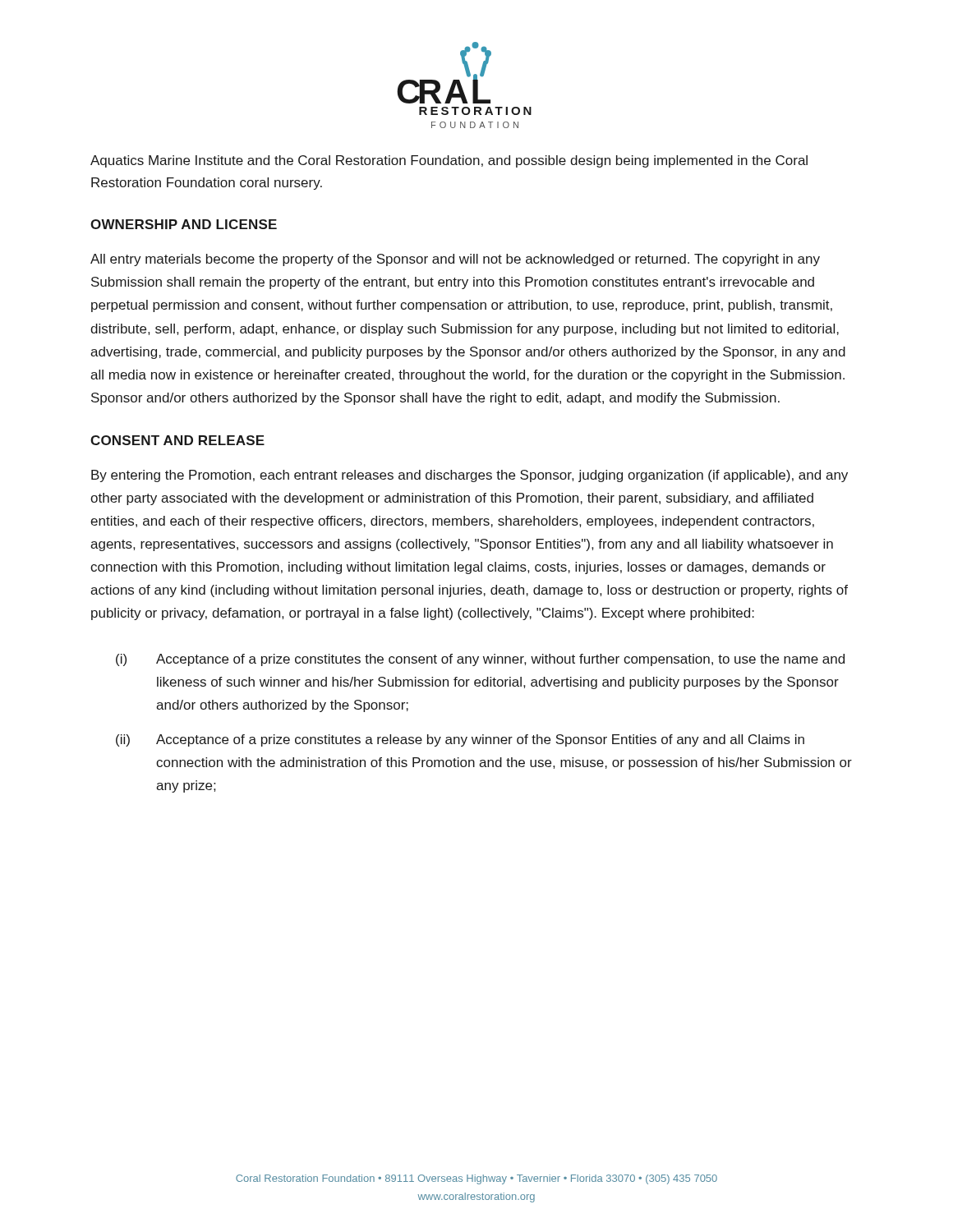Screen dimensions: 1232x953
Task: Find the block on this page that starts "(ii) Acceptance of a"
Action: coord(476,763)
